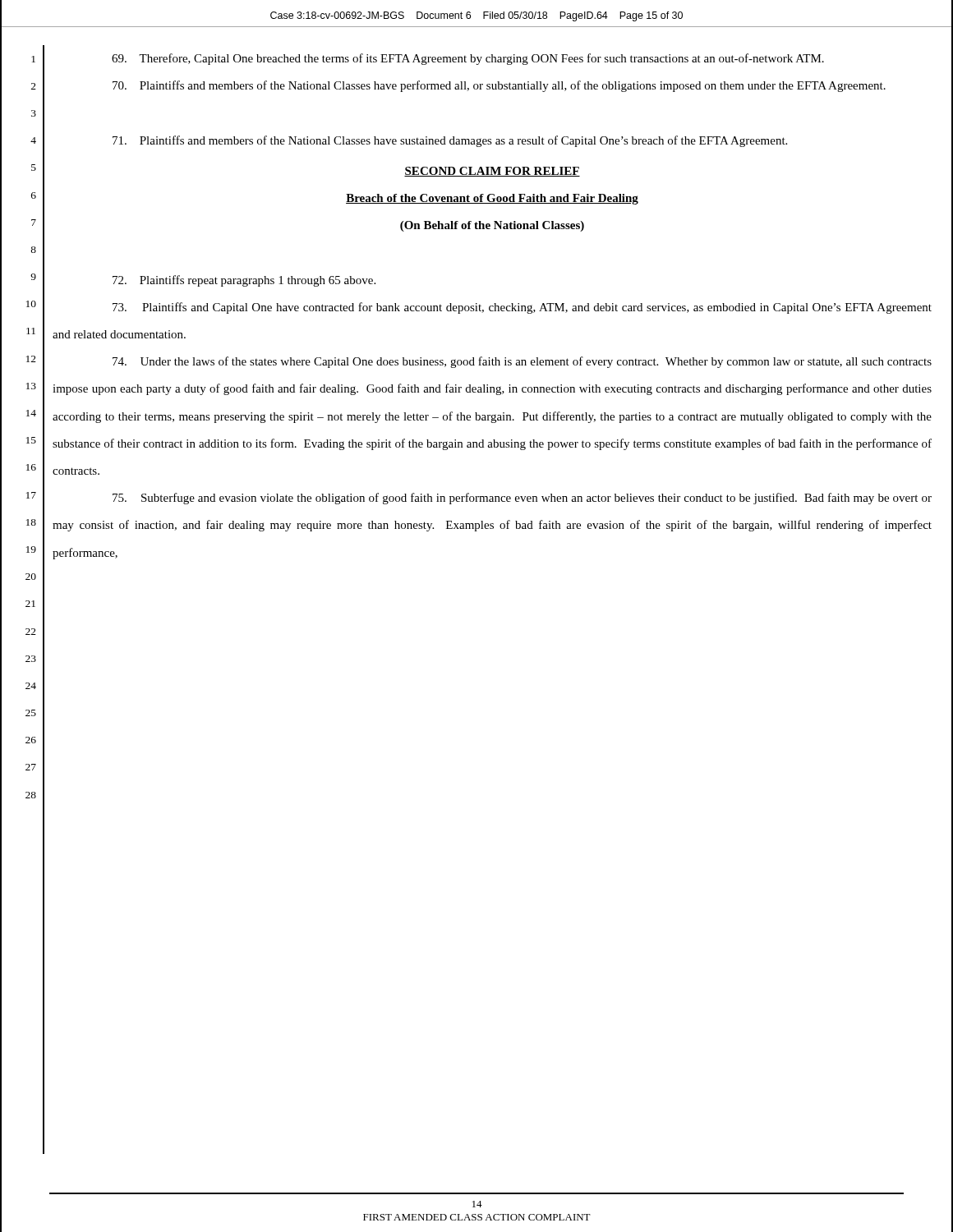Point to the block beginning "Therefore, Capital One breached"
This screenshot has height=1232, width=953.
468,58
